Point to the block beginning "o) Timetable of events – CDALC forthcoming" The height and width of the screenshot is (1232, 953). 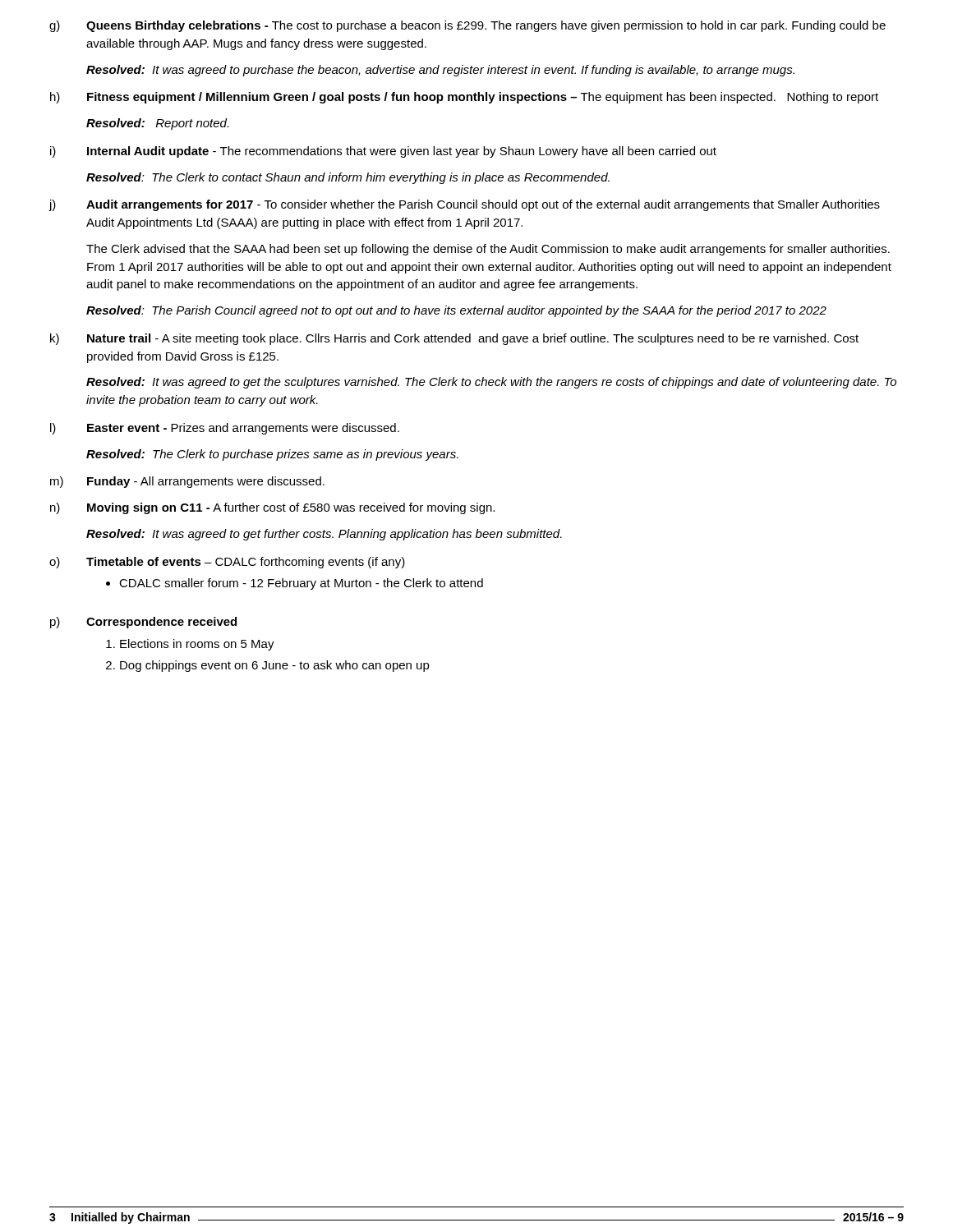476,578
